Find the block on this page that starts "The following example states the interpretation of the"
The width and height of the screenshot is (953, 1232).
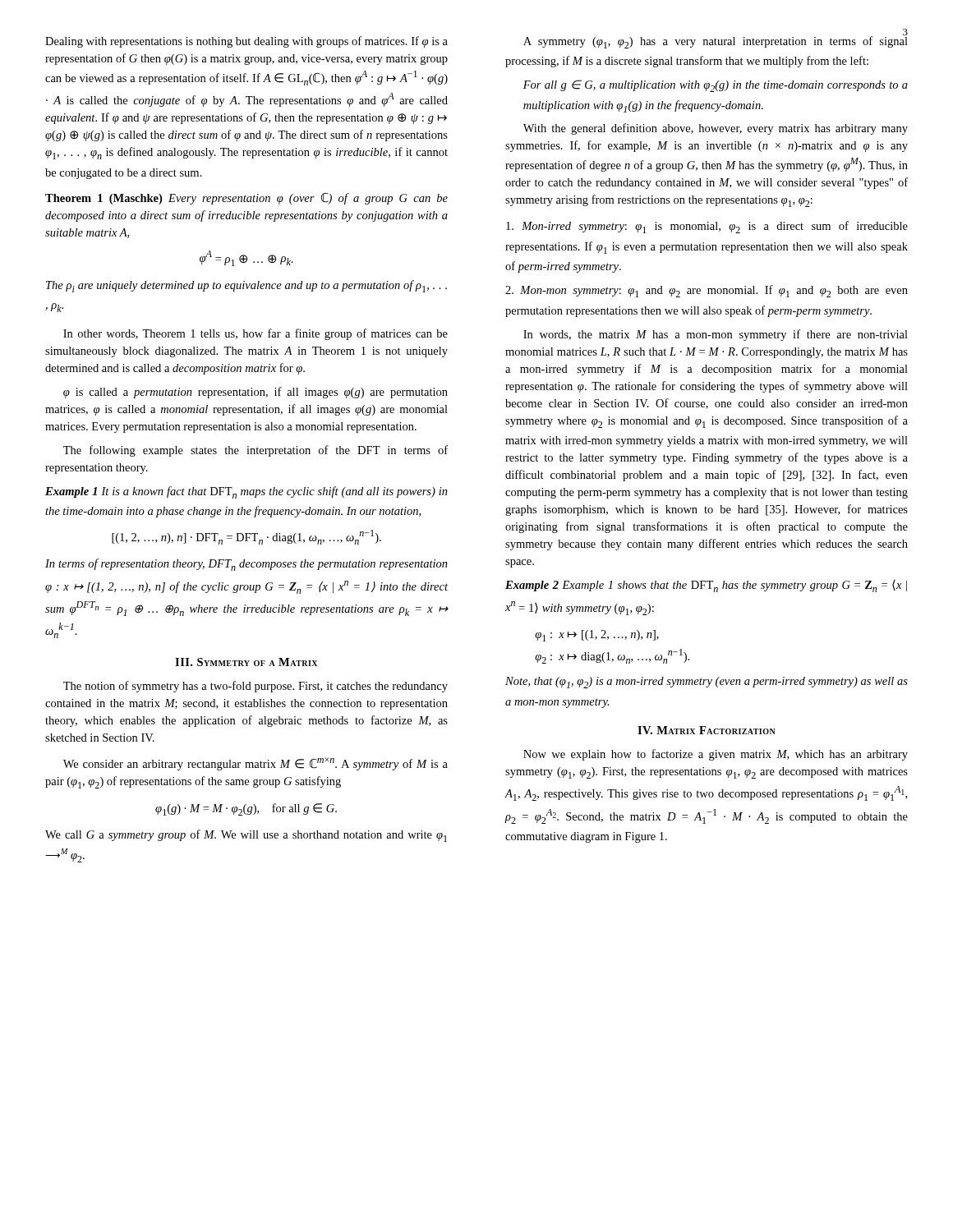(x=246, y=459)
